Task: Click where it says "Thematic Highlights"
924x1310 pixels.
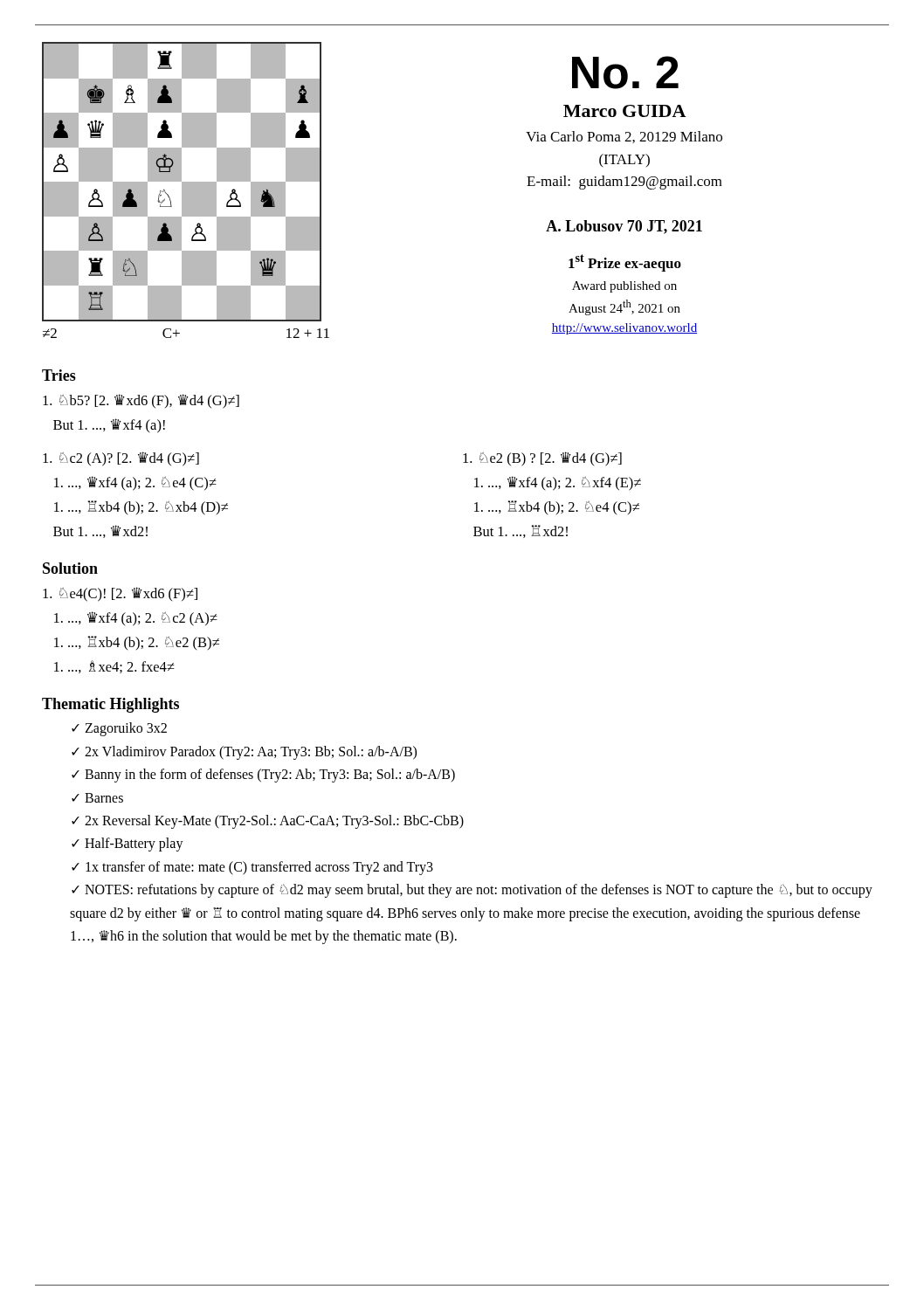Action: click(111, 704)
